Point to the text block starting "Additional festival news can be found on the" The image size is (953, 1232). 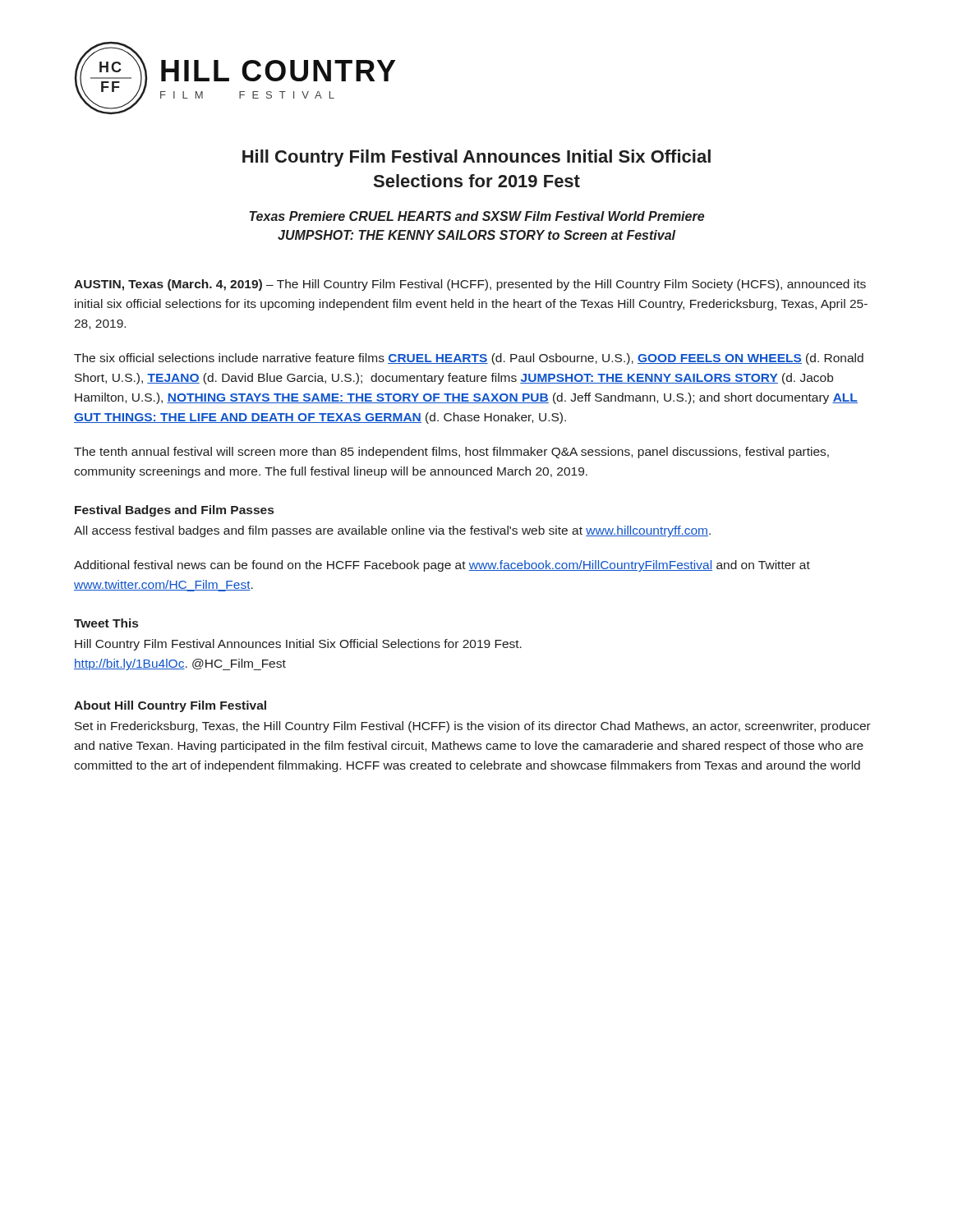(442, 575)
